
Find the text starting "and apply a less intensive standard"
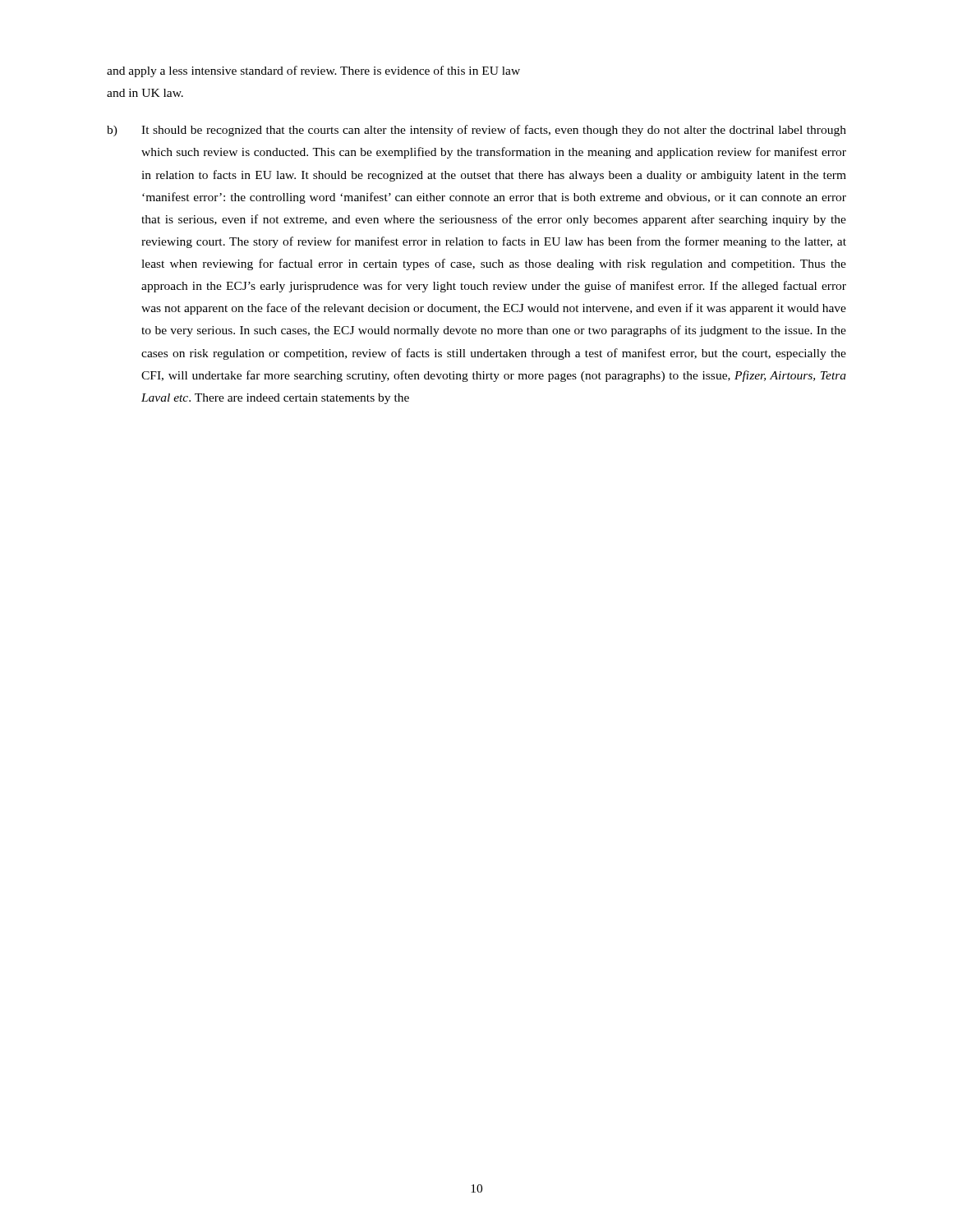click(313, 81)
